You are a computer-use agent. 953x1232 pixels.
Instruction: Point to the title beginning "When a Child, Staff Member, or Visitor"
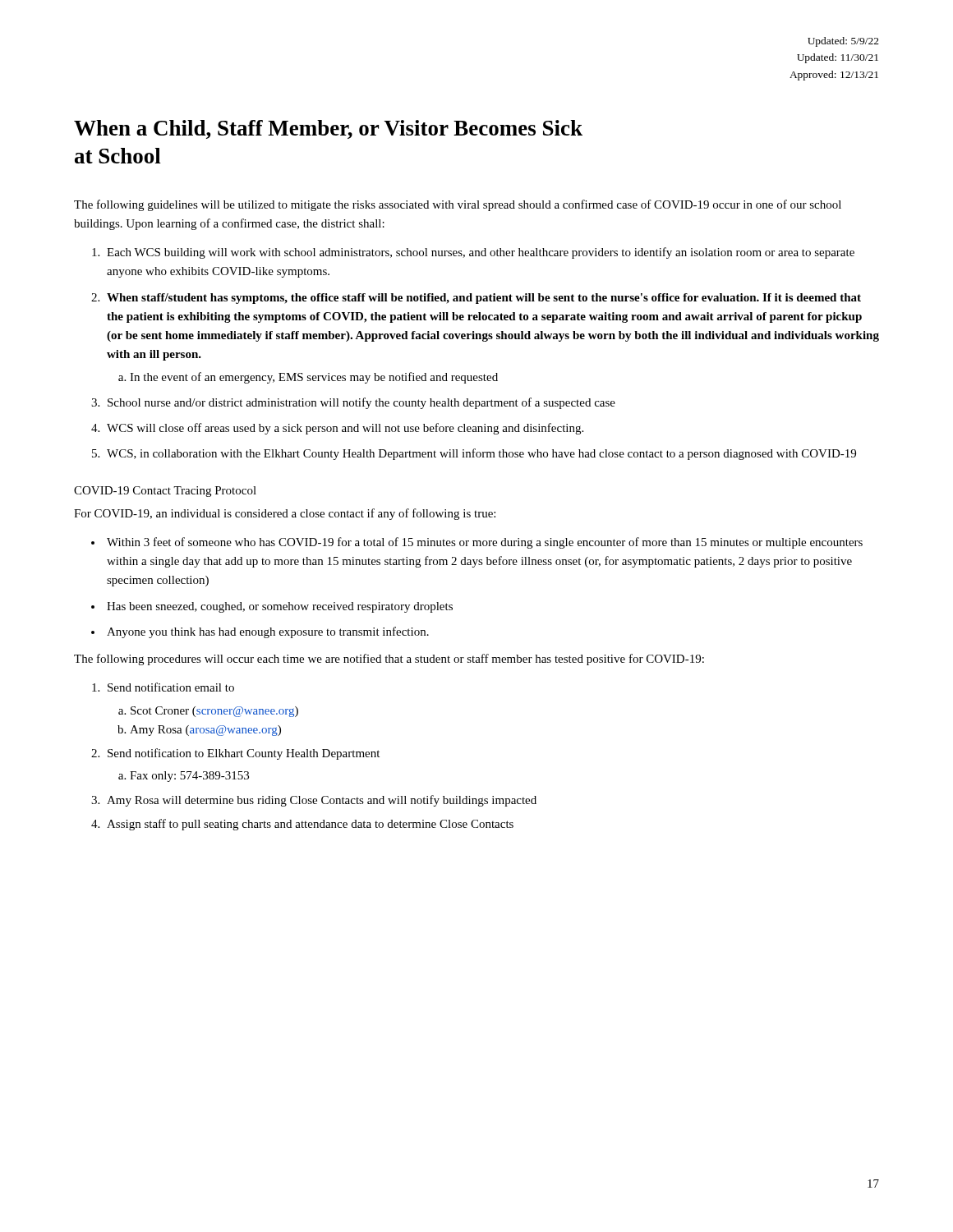coord(476,143)
